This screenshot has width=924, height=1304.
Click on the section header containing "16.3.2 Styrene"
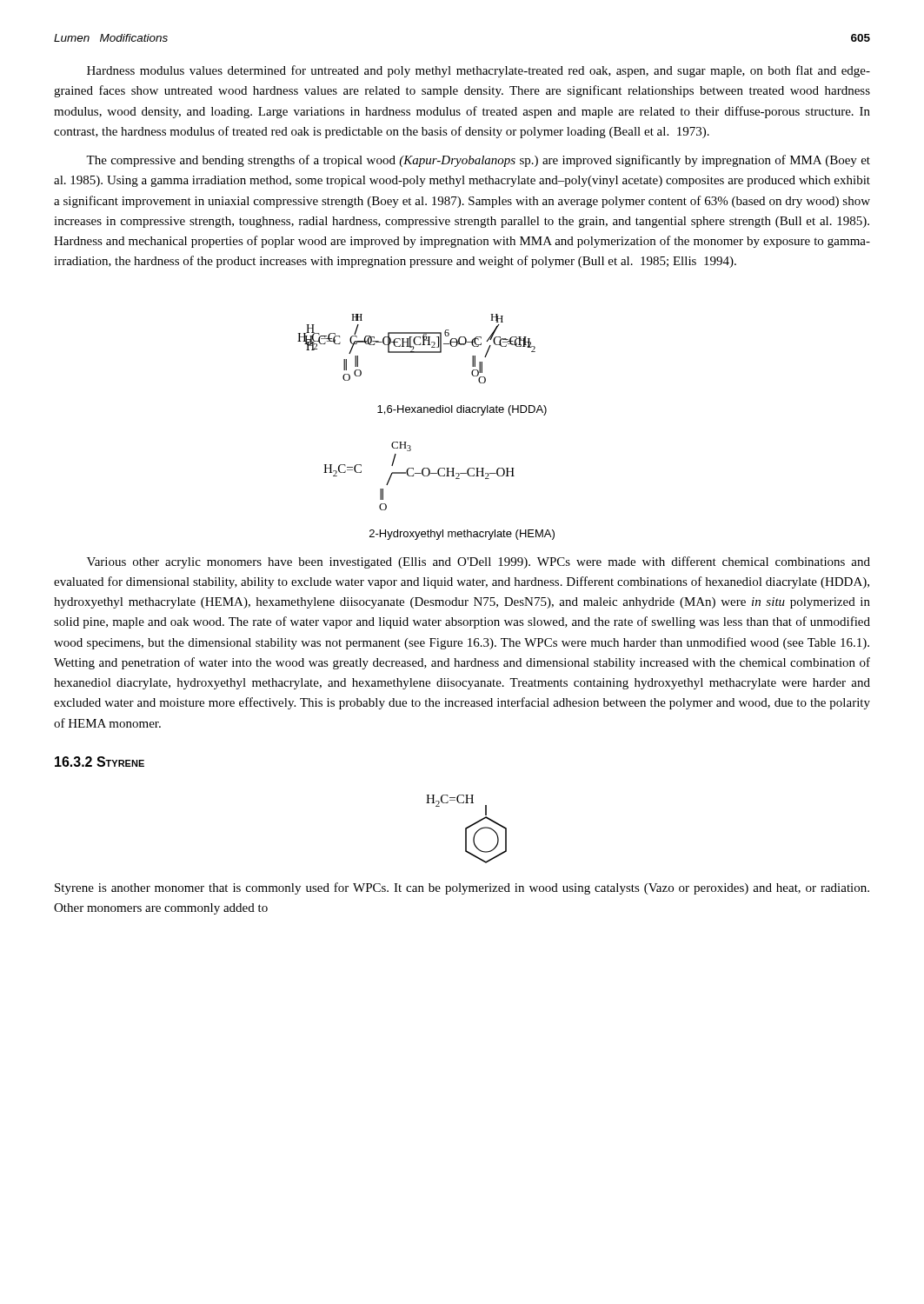(99, 762)
